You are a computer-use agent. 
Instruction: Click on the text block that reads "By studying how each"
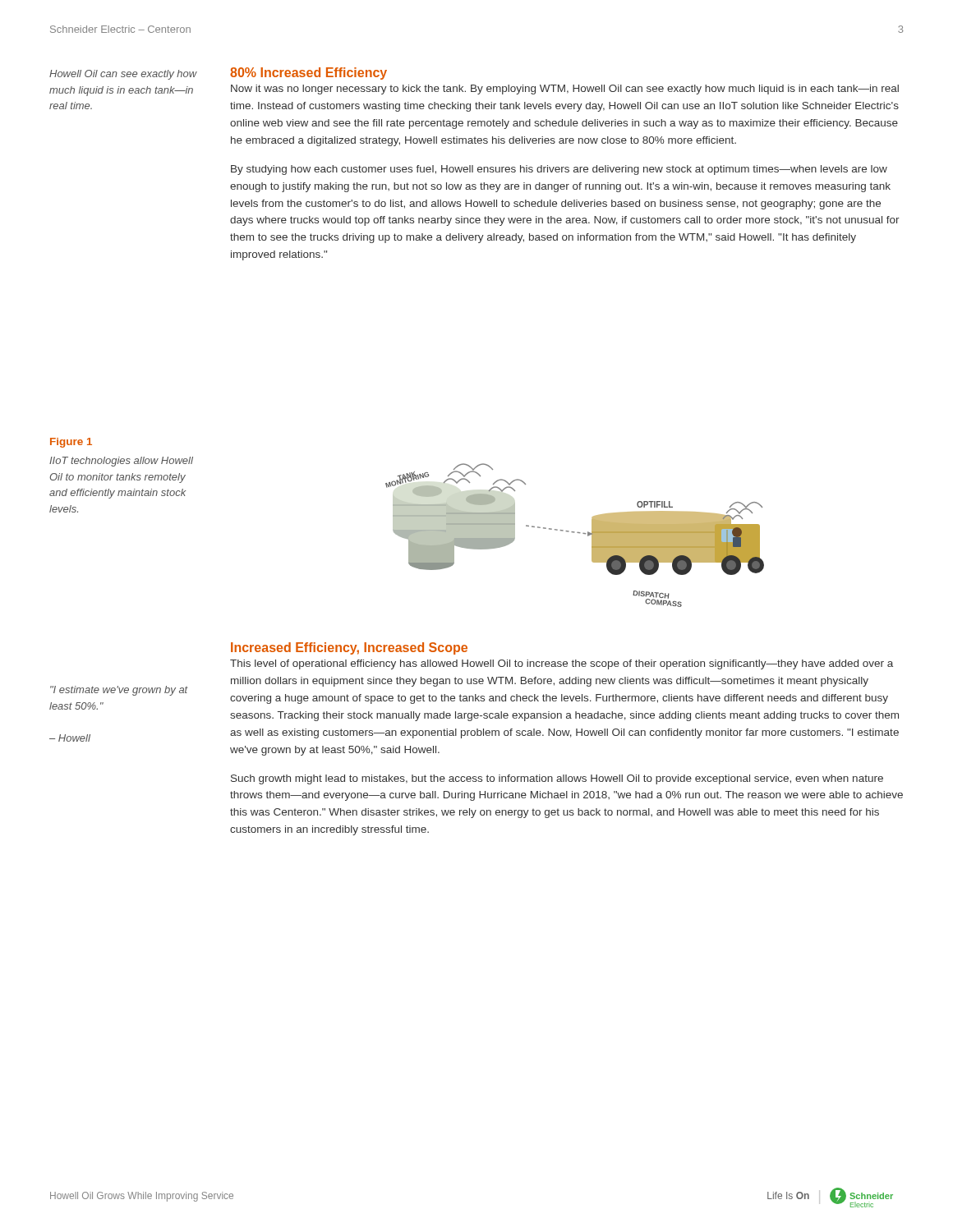pyautogui.click(x=565, y=211)
